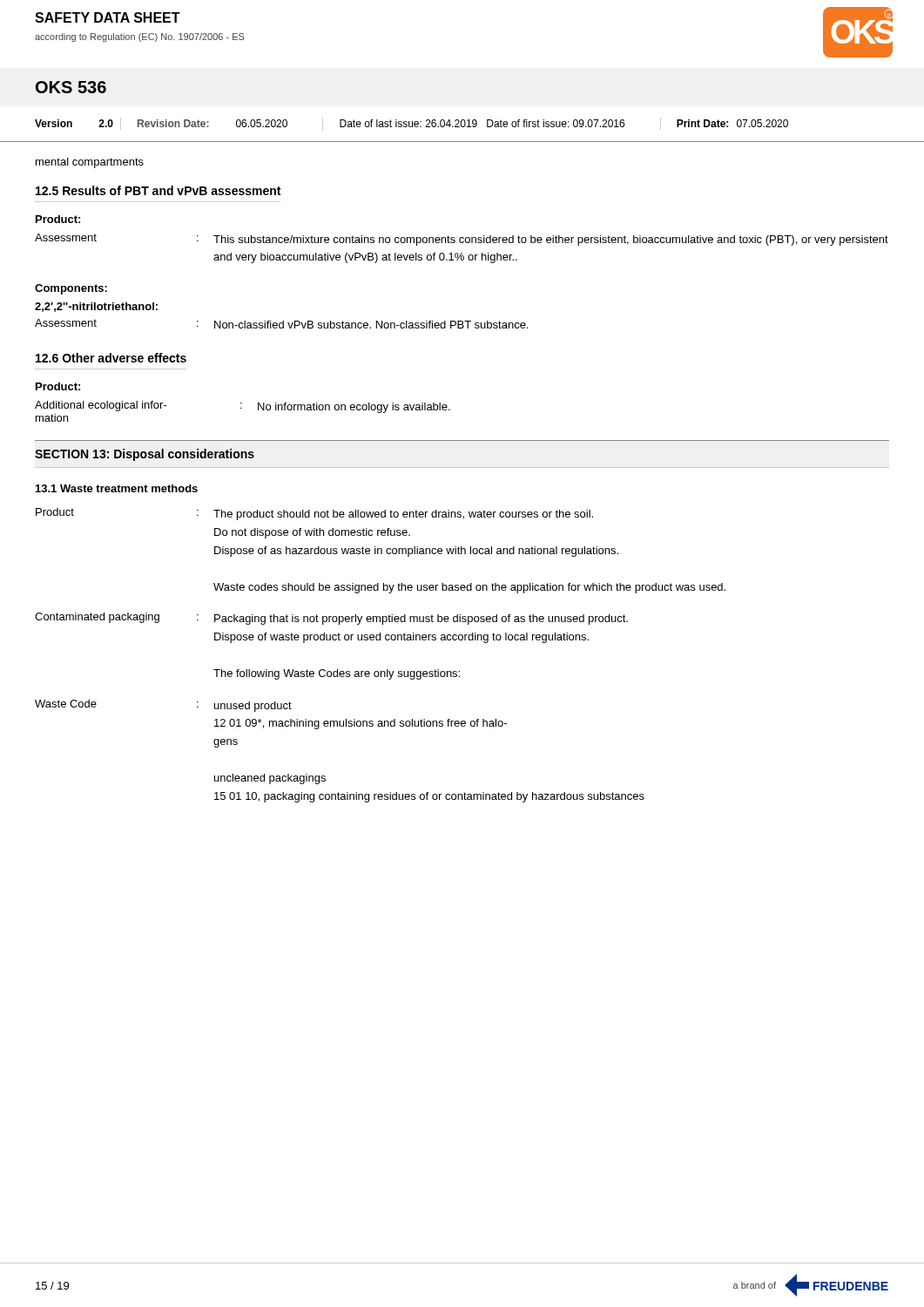The width and height of the screenshot is (924, 1307).
Task: Click on the block starting "1 Waste treatment methods"
Action: coord(116,489)
